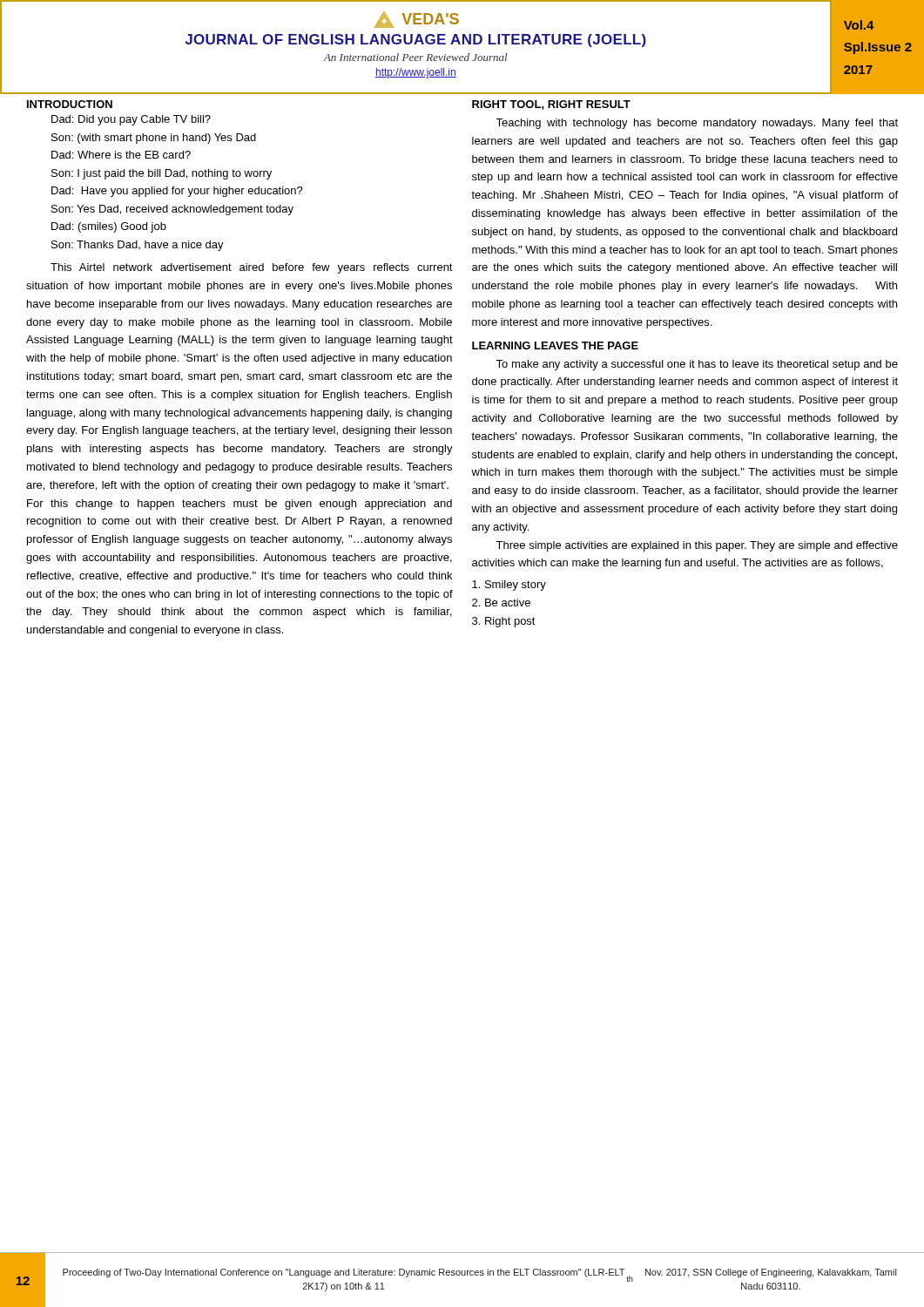The width and height of the screenshot is (924, 1307).
Task: Find the block on this page that starts "Teaching with technology has become mandatory"
Action: coord(685,223)
